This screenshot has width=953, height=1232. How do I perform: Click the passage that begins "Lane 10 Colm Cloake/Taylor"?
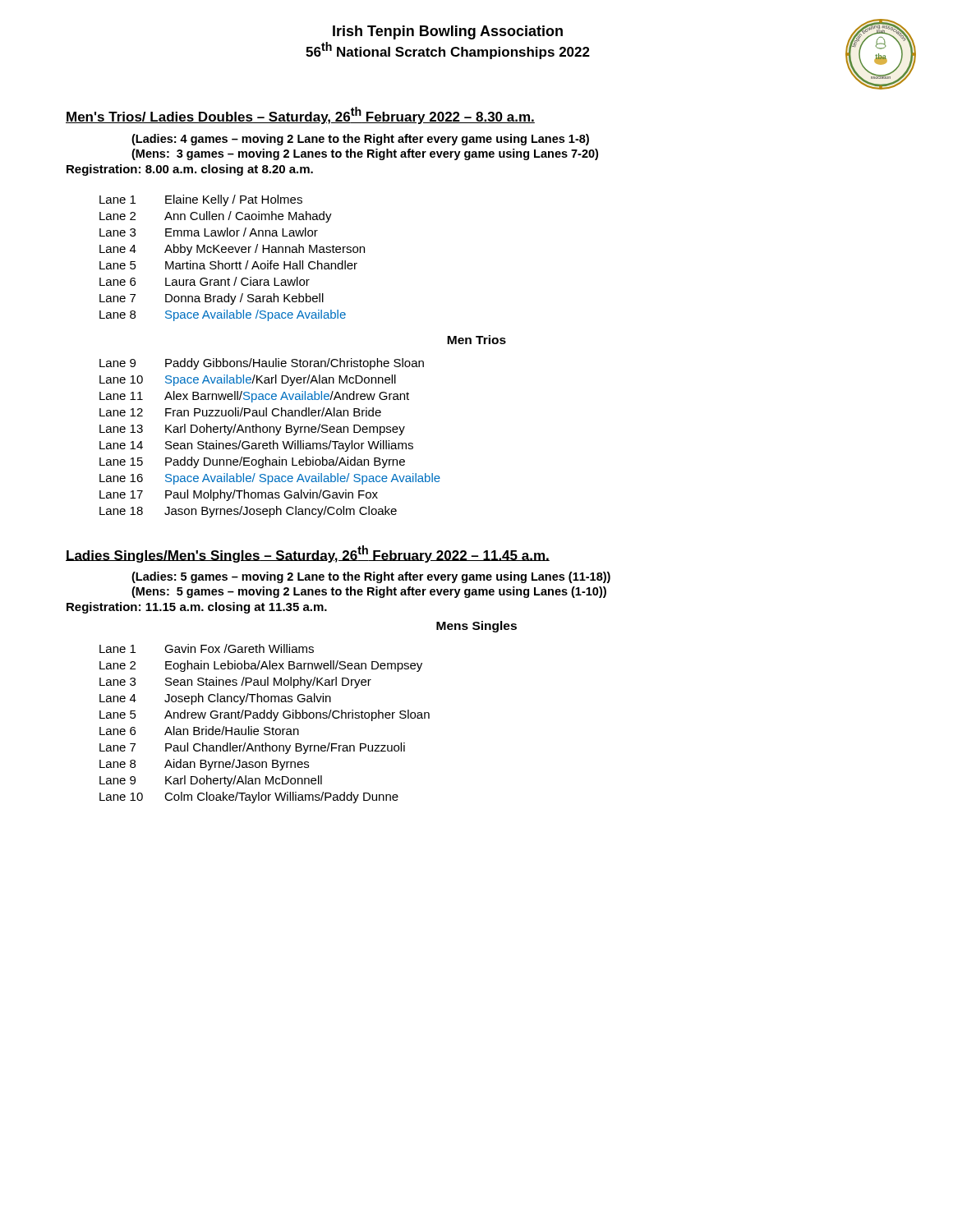pyautogui.click(x=249, y=797)
